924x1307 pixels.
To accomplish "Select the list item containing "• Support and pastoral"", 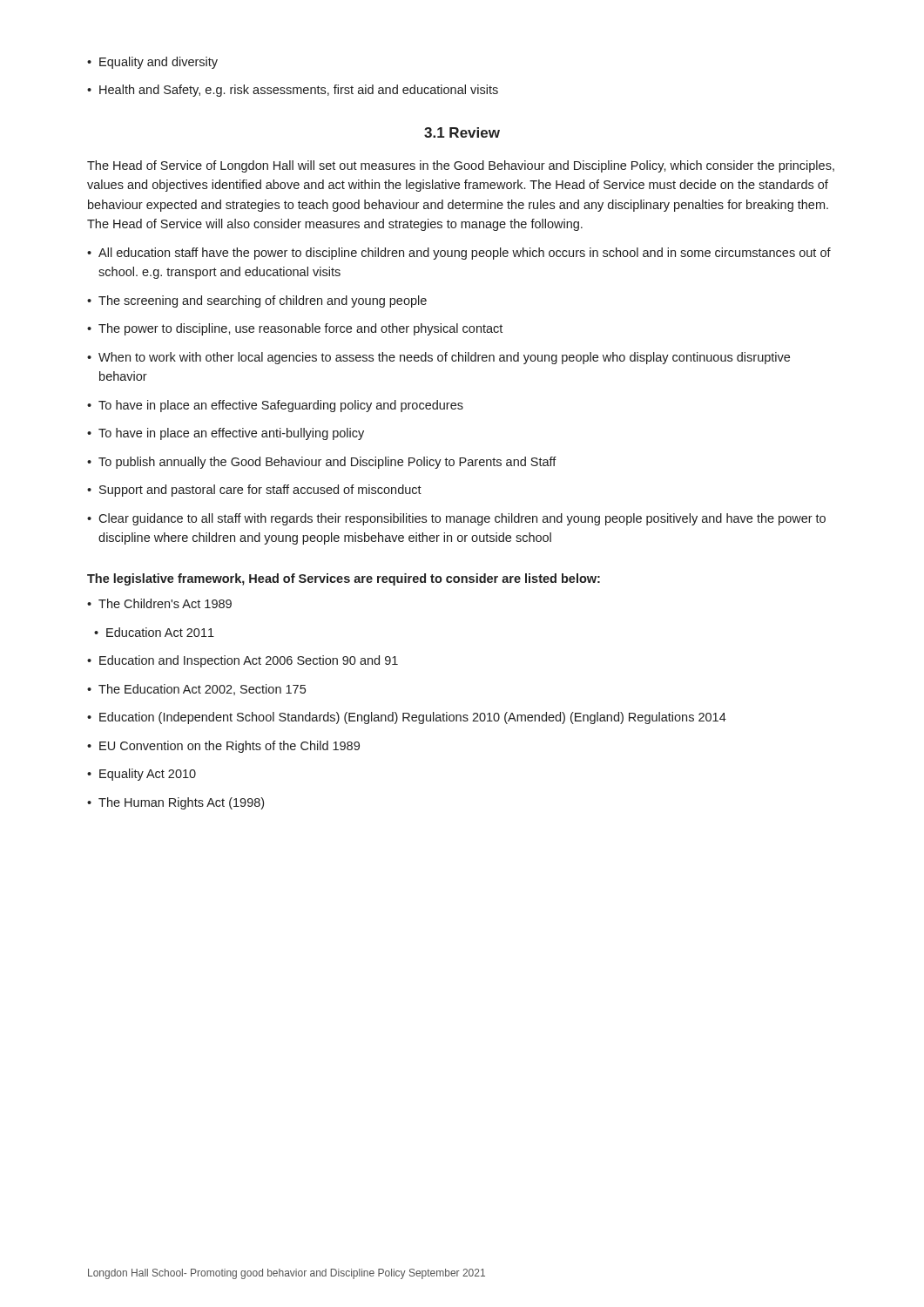I will [x=254, y=490].
